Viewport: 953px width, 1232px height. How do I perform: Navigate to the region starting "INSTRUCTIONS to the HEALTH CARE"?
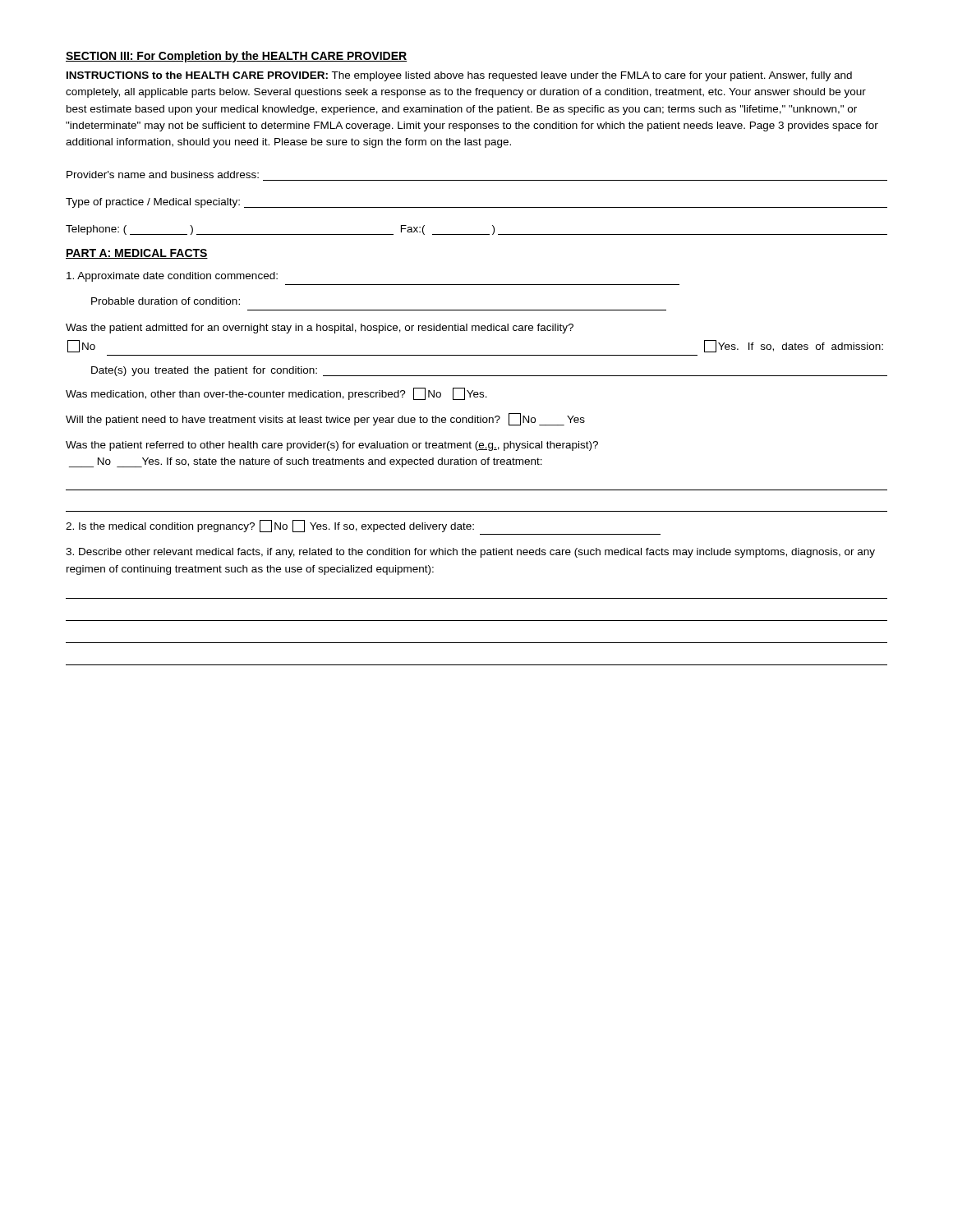point(472,108)
